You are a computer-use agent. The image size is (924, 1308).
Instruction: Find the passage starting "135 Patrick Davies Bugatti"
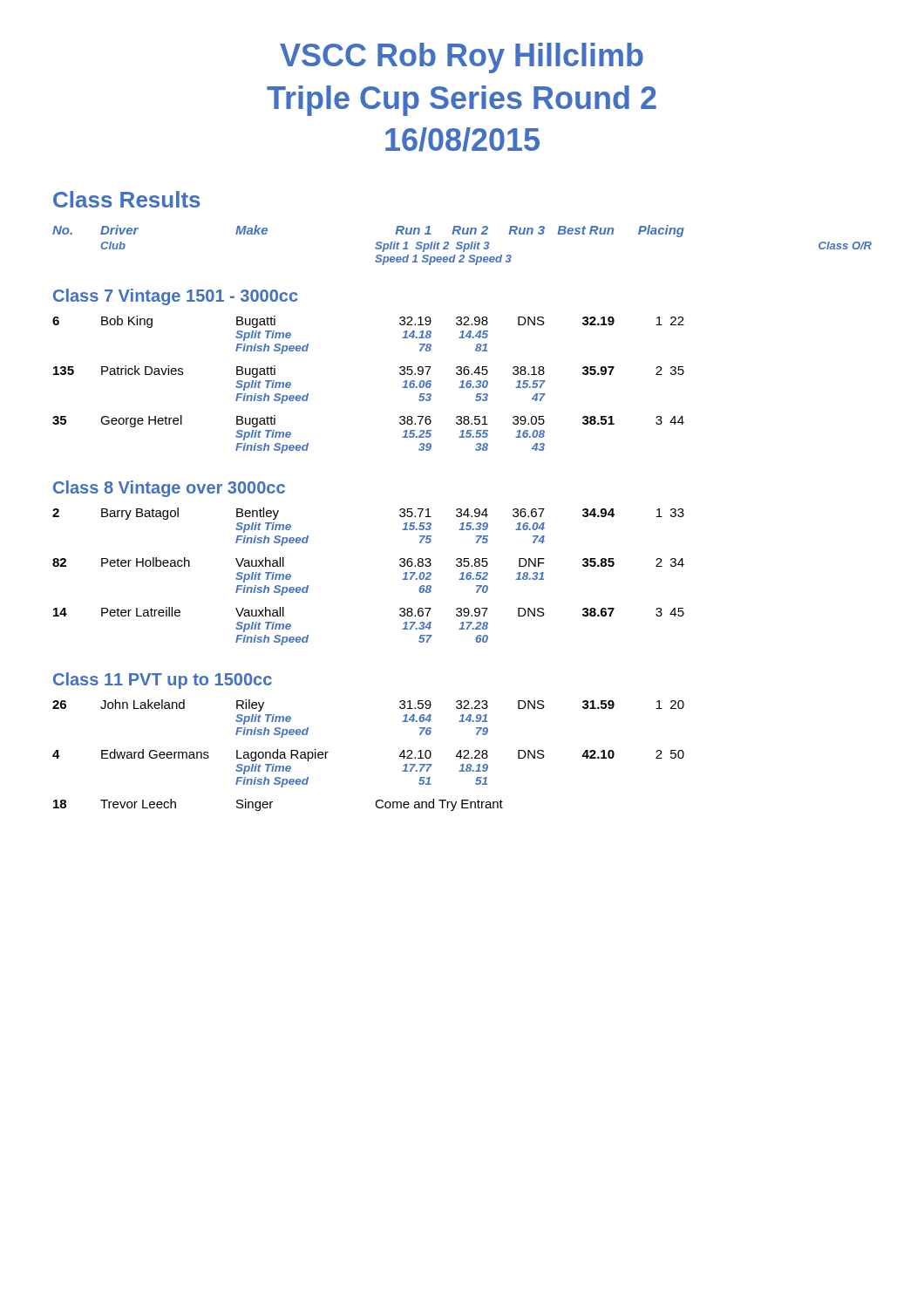point(137,371)
